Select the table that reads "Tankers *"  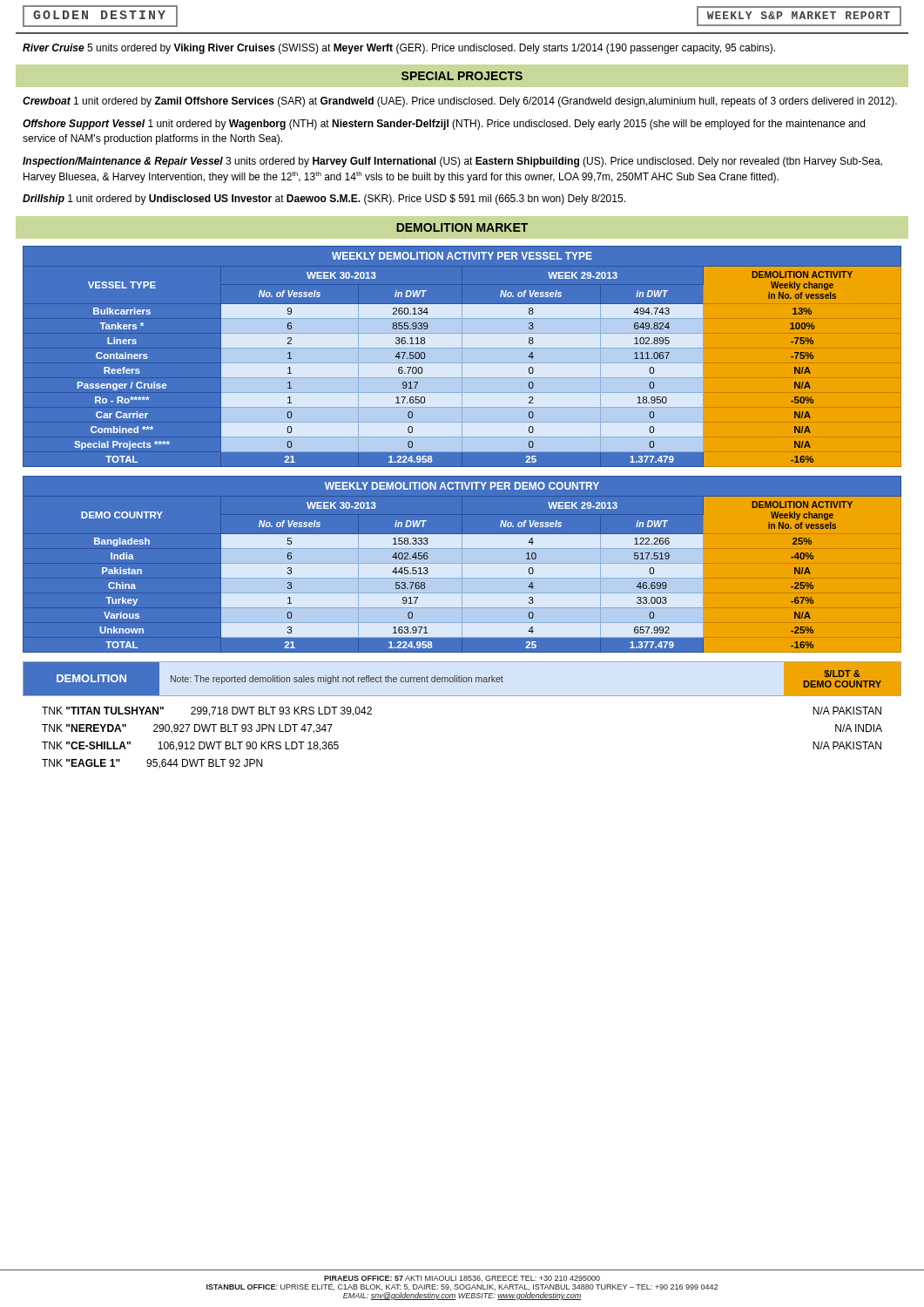[x=462, y=356]
